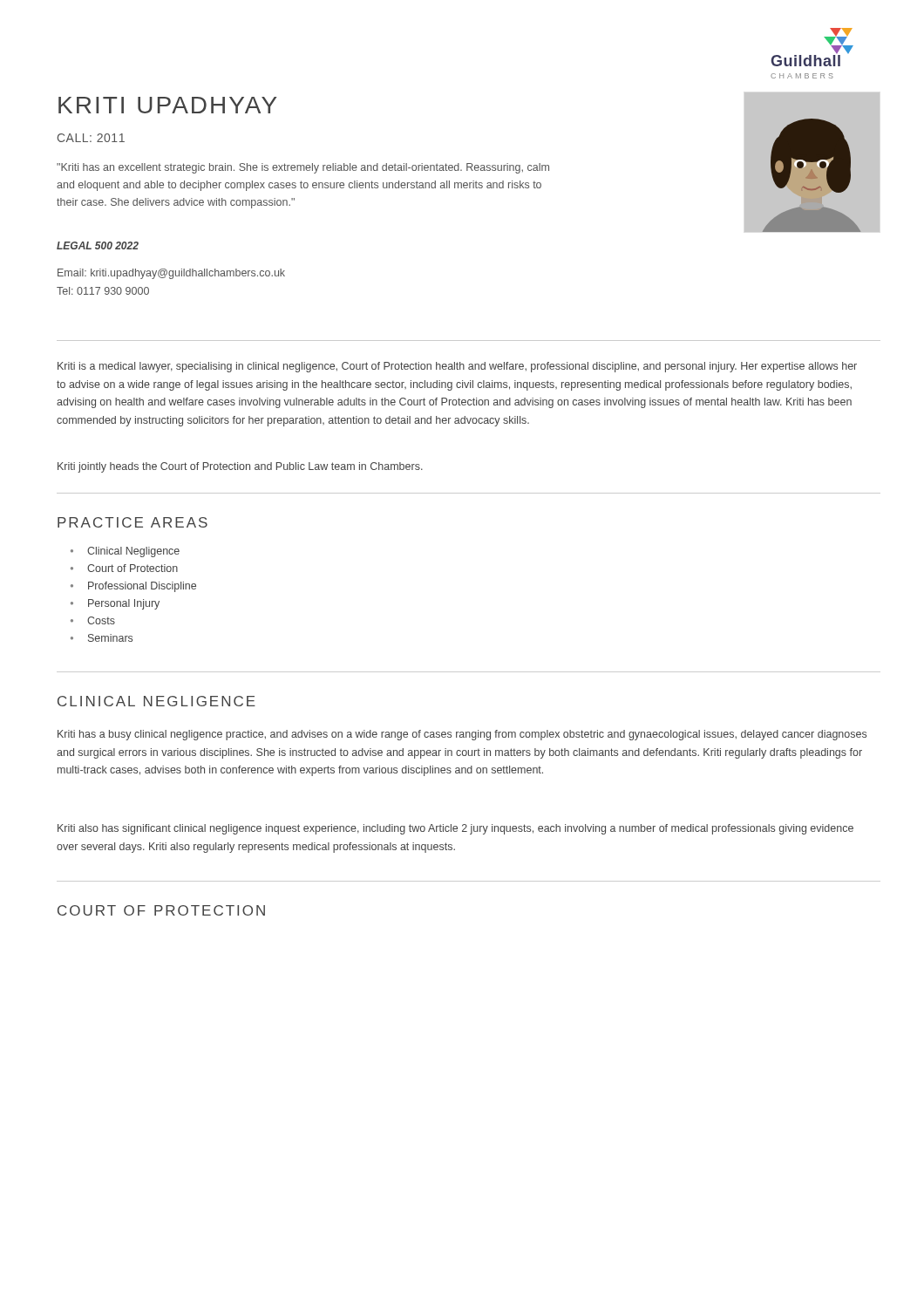Navigate to the passage starting "Email: kriti.upadhyay@guildhallchambers.co.uk Tel: 0117 930 9000"
This screenshot has width=924, height=1308.
(171, 283)
